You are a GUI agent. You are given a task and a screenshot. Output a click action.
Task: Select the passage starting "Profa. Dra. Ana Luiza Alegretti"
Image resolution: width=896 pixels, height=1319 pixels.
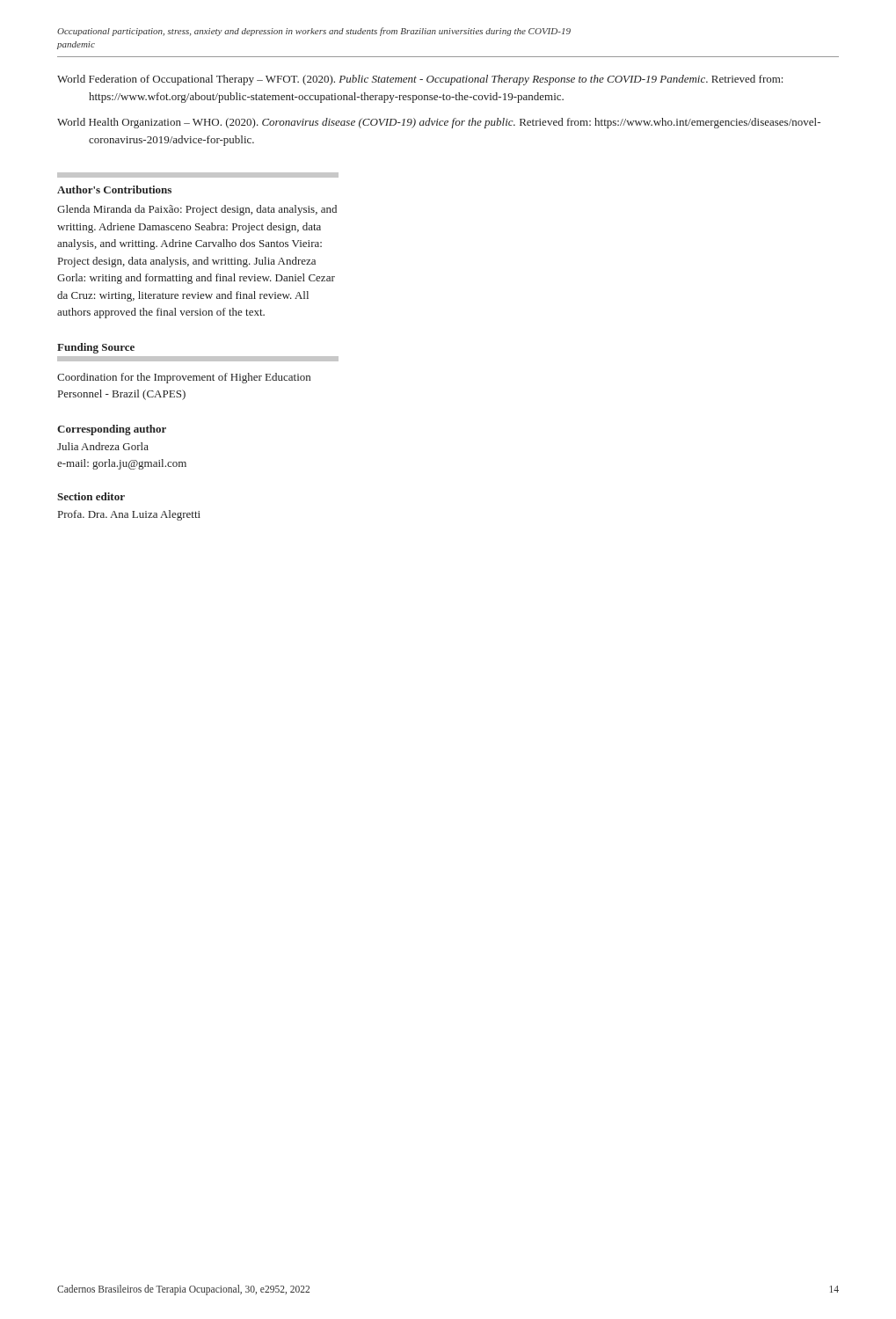[129, 515]
